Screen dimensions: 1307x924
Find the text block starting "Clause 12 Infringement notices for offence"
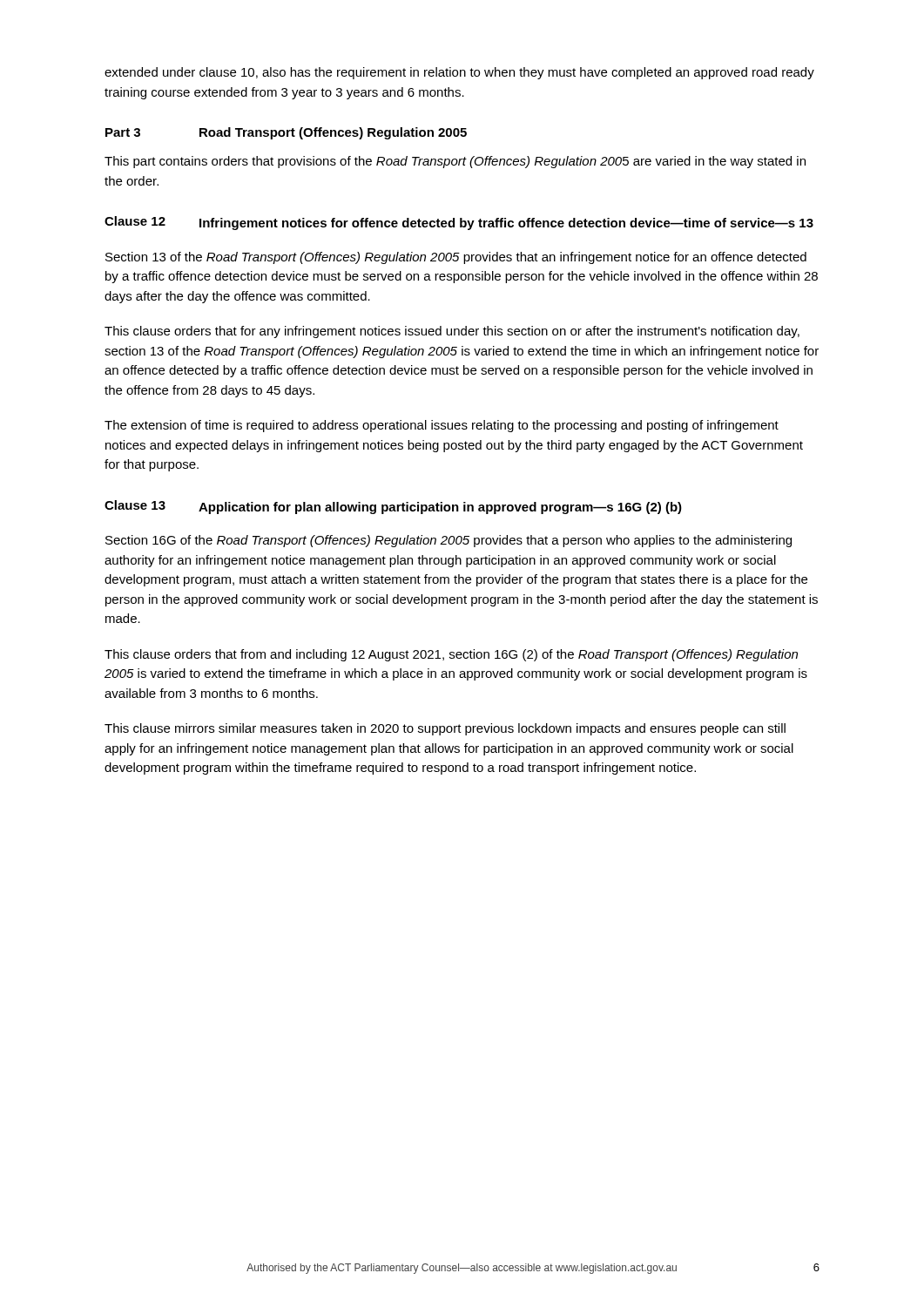pos(459,223)
